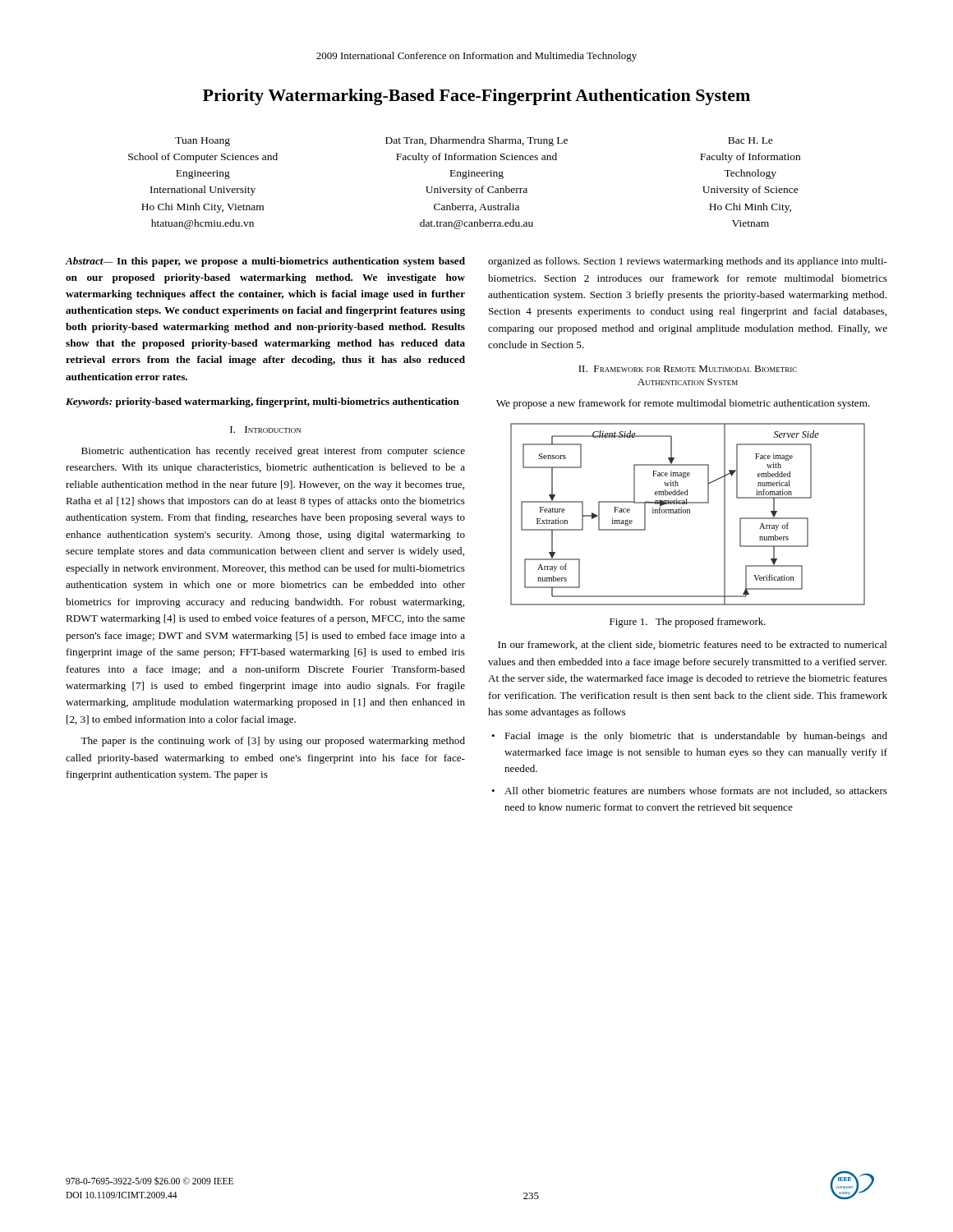Navigate to the text block starting "Biometric authentication has"
Screen dimensions: 1232x953
[x=265, y=613]
